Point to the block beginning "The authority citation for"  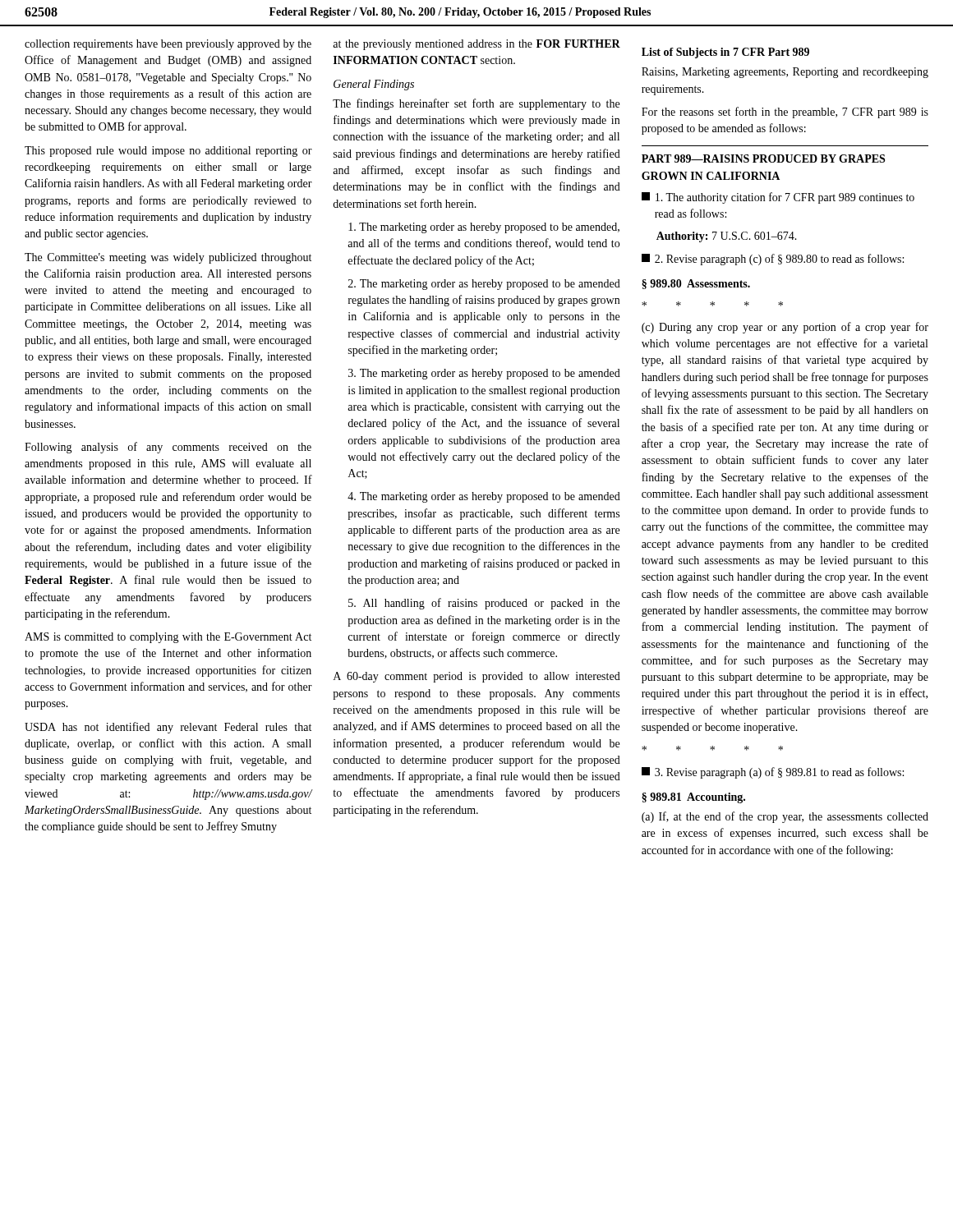785,206
